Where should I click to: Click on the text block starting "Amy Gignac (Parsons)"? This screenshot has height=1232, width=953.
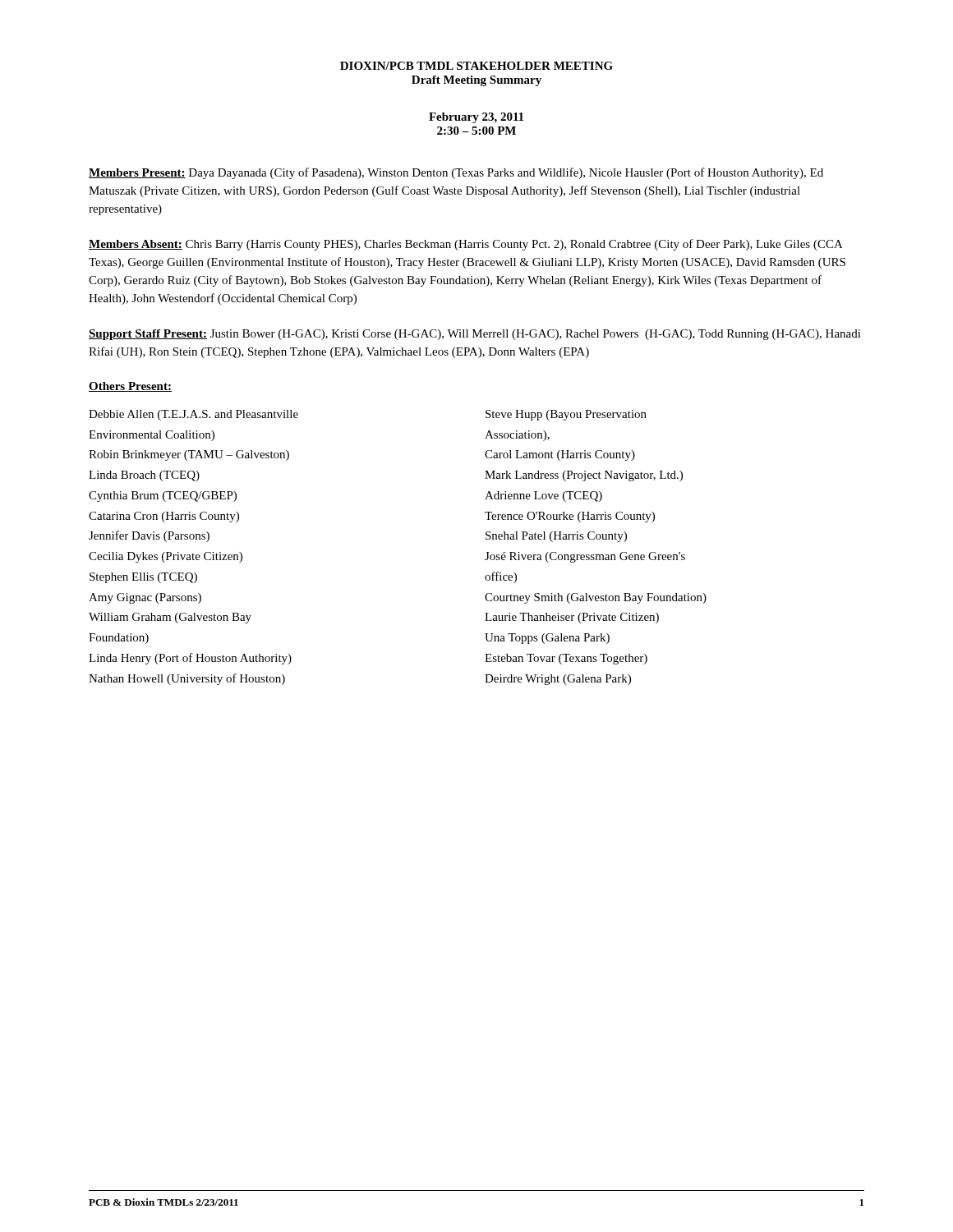pyautogui.click(x=145, y=598)
